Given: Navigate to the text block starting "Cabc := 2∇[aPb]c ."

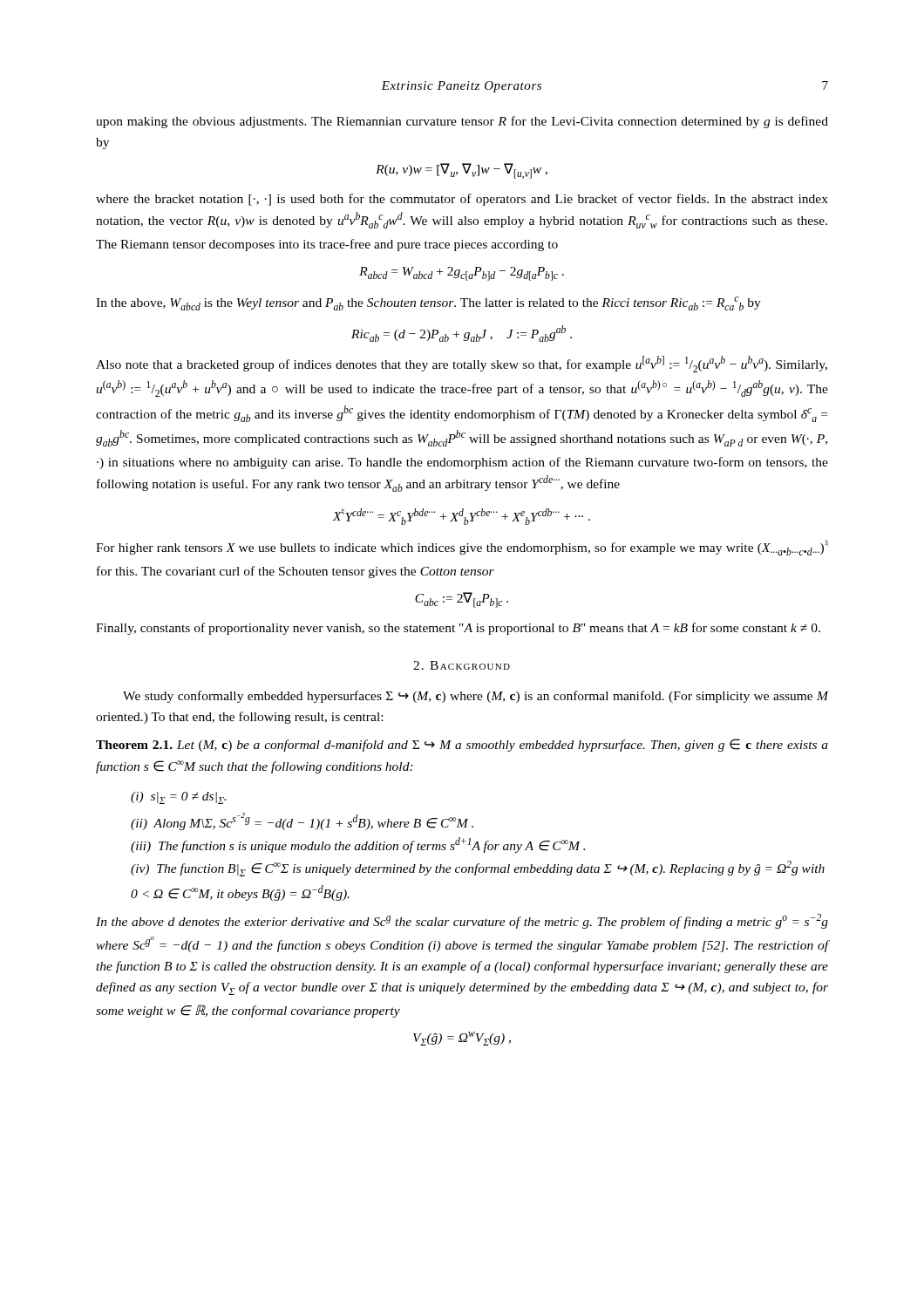Looking at the screenshot, I should tap(462, 599).
